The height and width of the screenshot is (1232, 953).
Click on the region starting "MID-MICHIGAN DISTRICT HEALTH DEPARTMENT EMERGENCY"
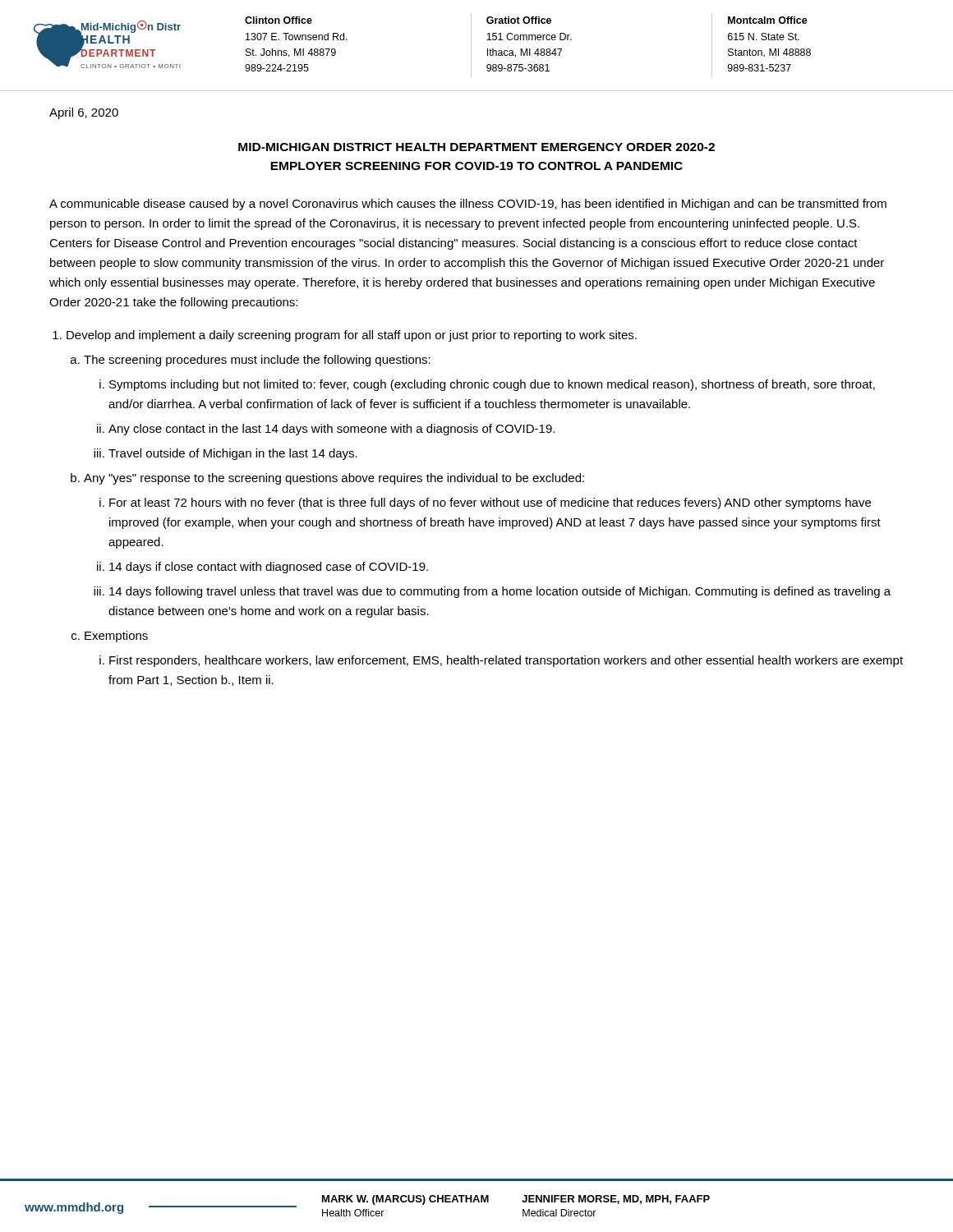(x=476, y=156)
